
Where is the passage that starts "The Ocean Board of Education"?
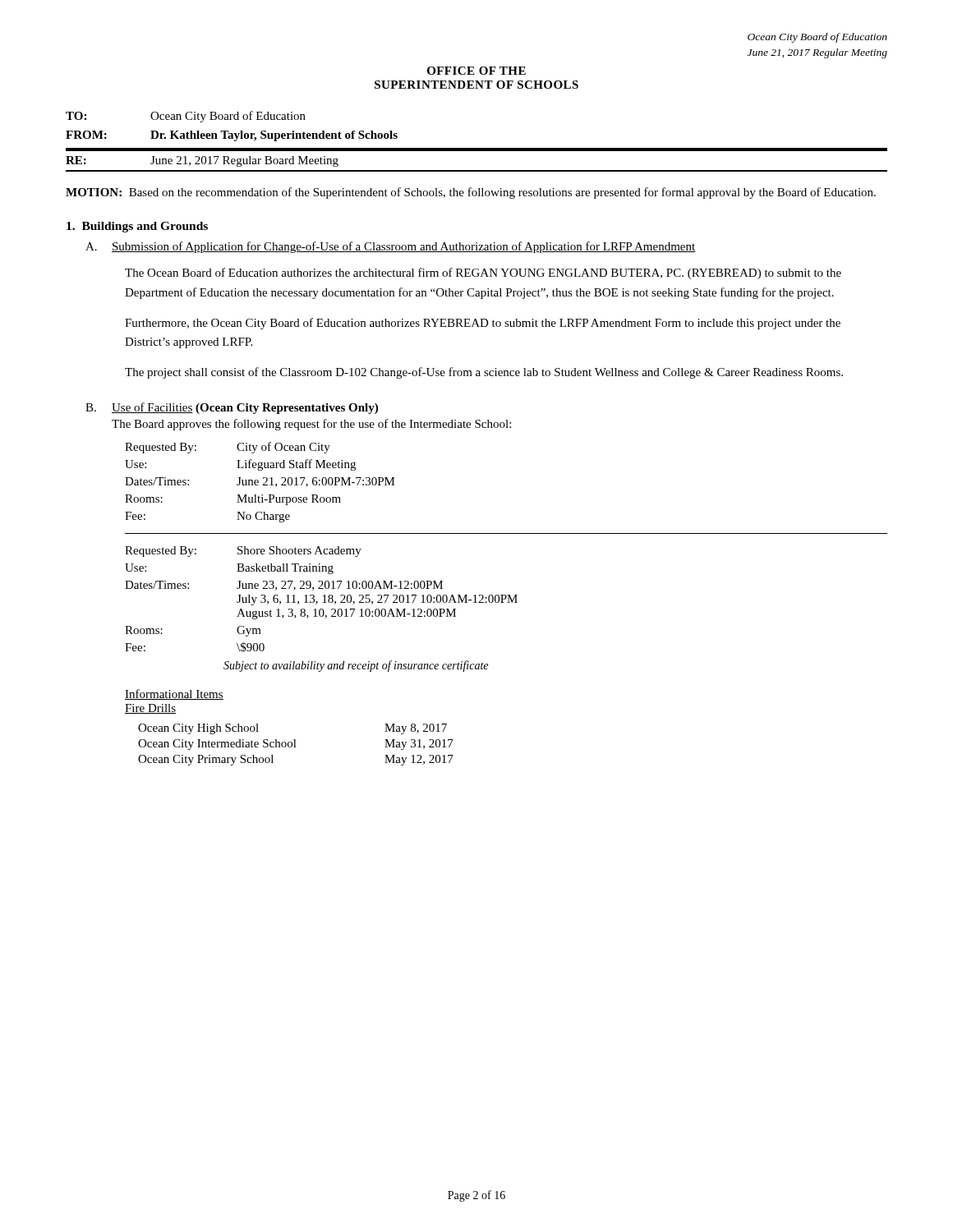coord(483,282)
